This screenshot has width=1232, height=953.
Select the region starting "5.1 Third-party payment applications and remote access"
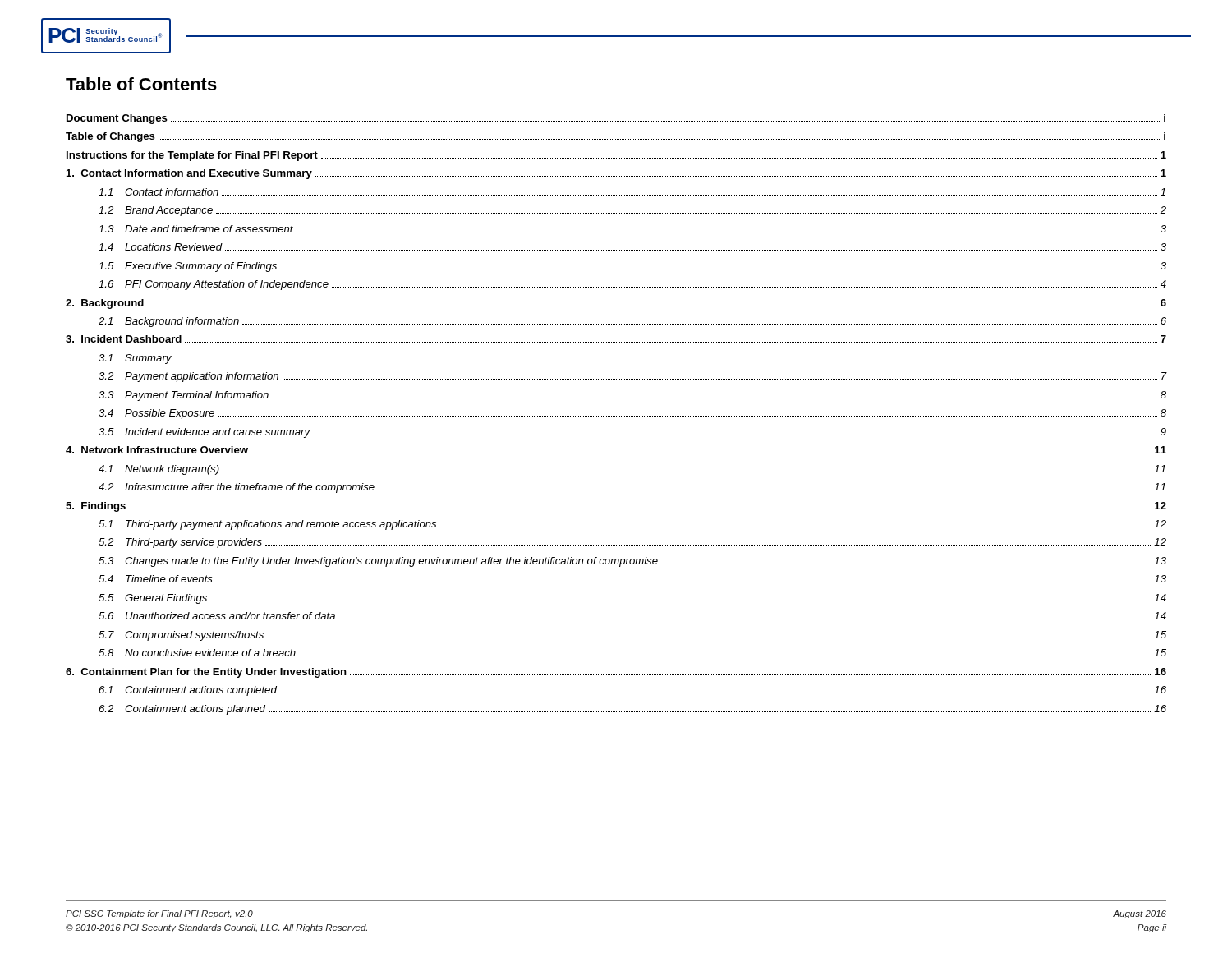[632, 524]
